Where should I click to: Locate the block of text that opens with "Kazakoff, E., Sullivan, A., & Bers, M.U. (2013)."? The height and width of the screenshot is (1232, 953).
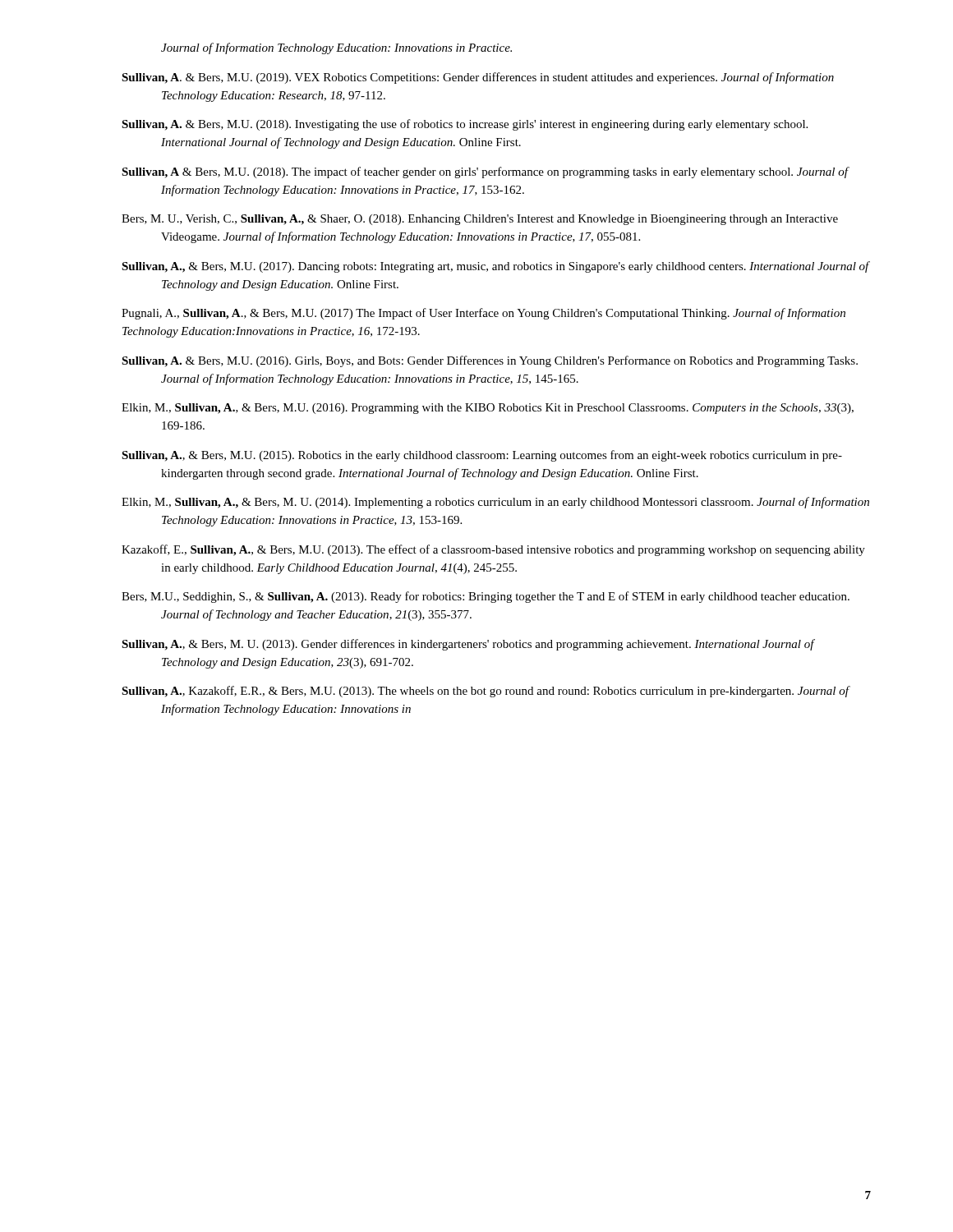493,558
